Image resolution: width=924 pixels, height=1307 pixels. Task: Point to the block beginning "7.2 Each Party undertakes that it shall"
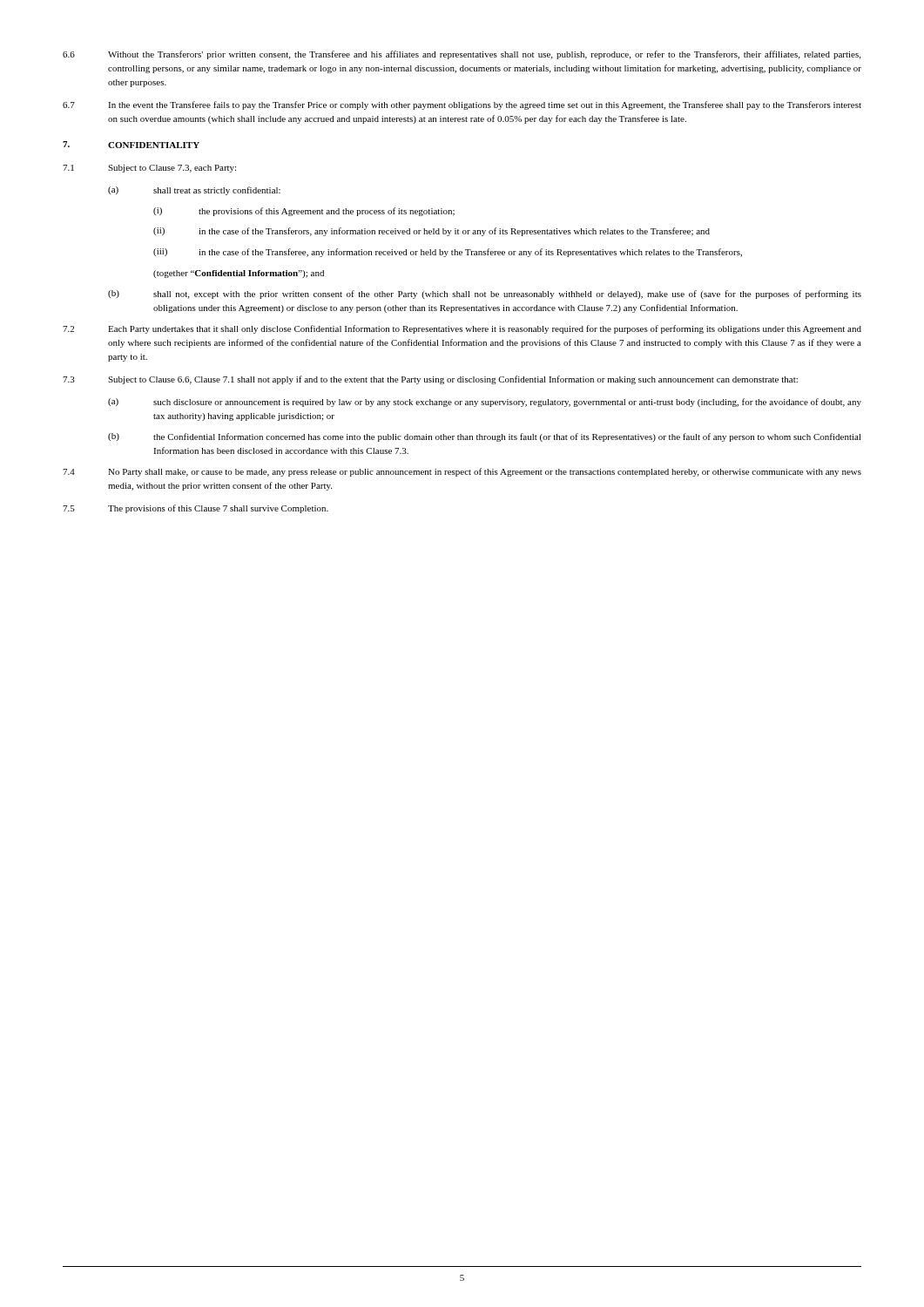click(x=462, y=343)
